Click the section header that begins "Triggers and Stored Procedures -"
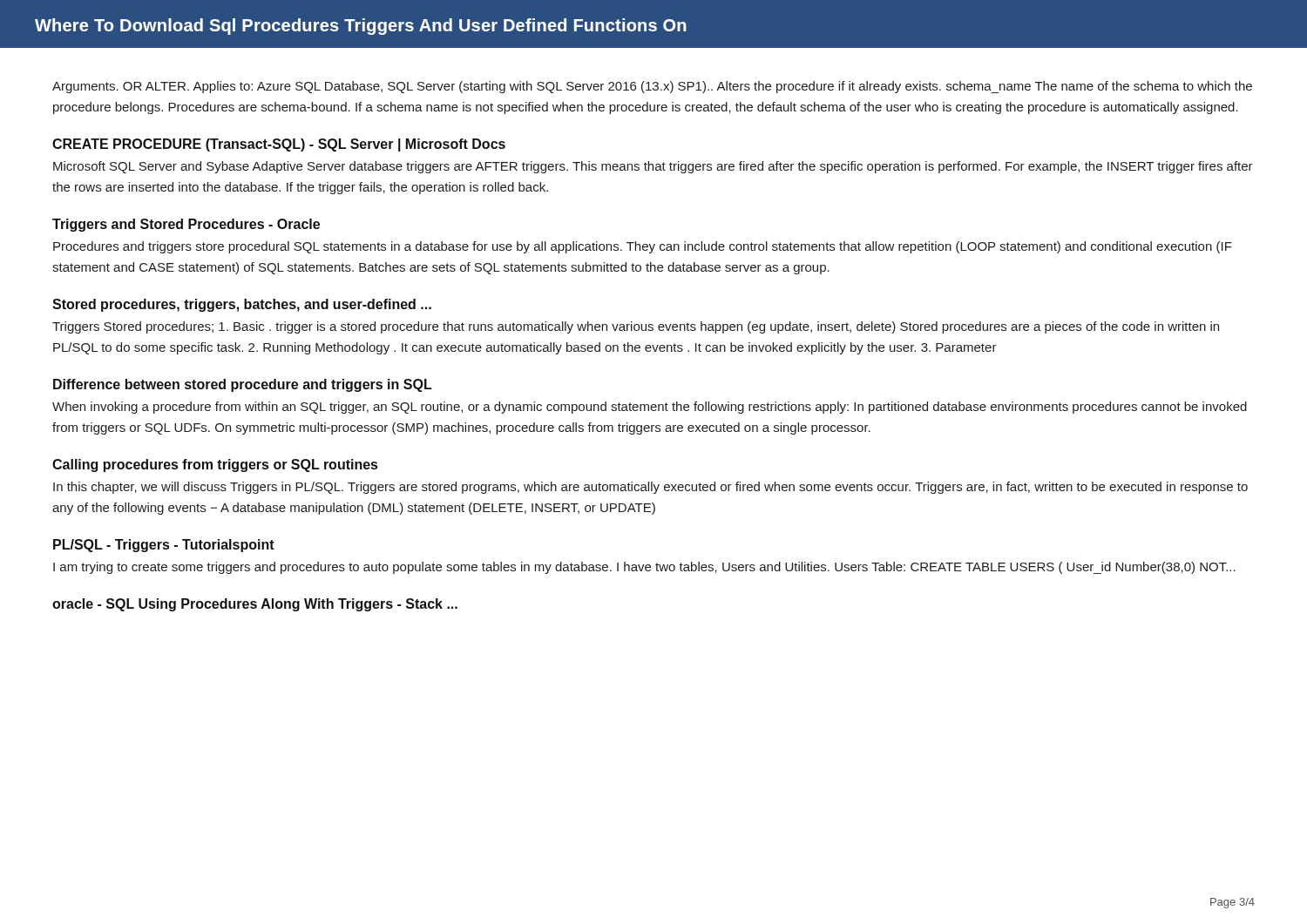This screenshot has height=924, width=1307. point(186,224)
